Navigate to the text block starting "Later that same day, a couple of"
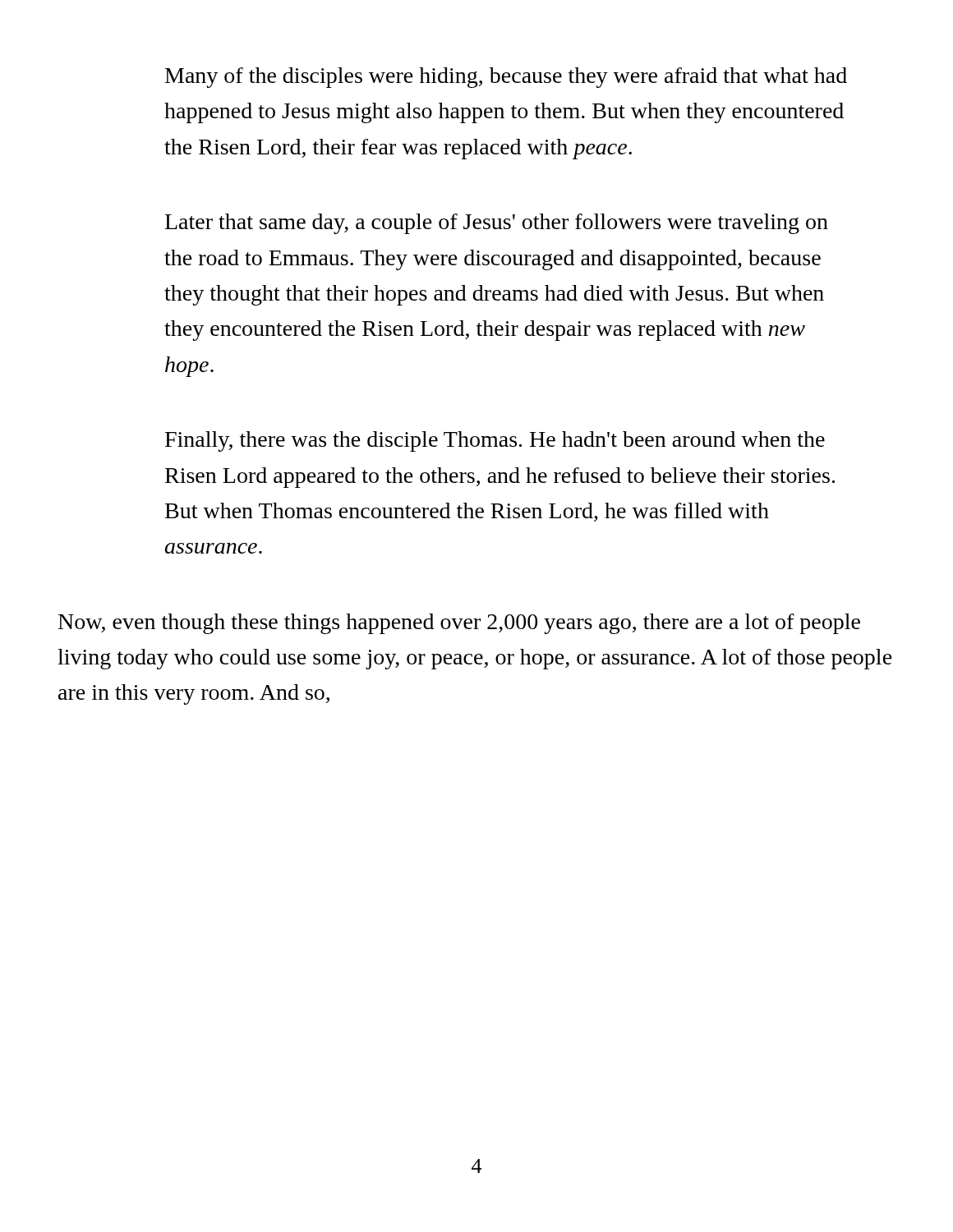Viewport: 953px width, 1232px height. 496,293
